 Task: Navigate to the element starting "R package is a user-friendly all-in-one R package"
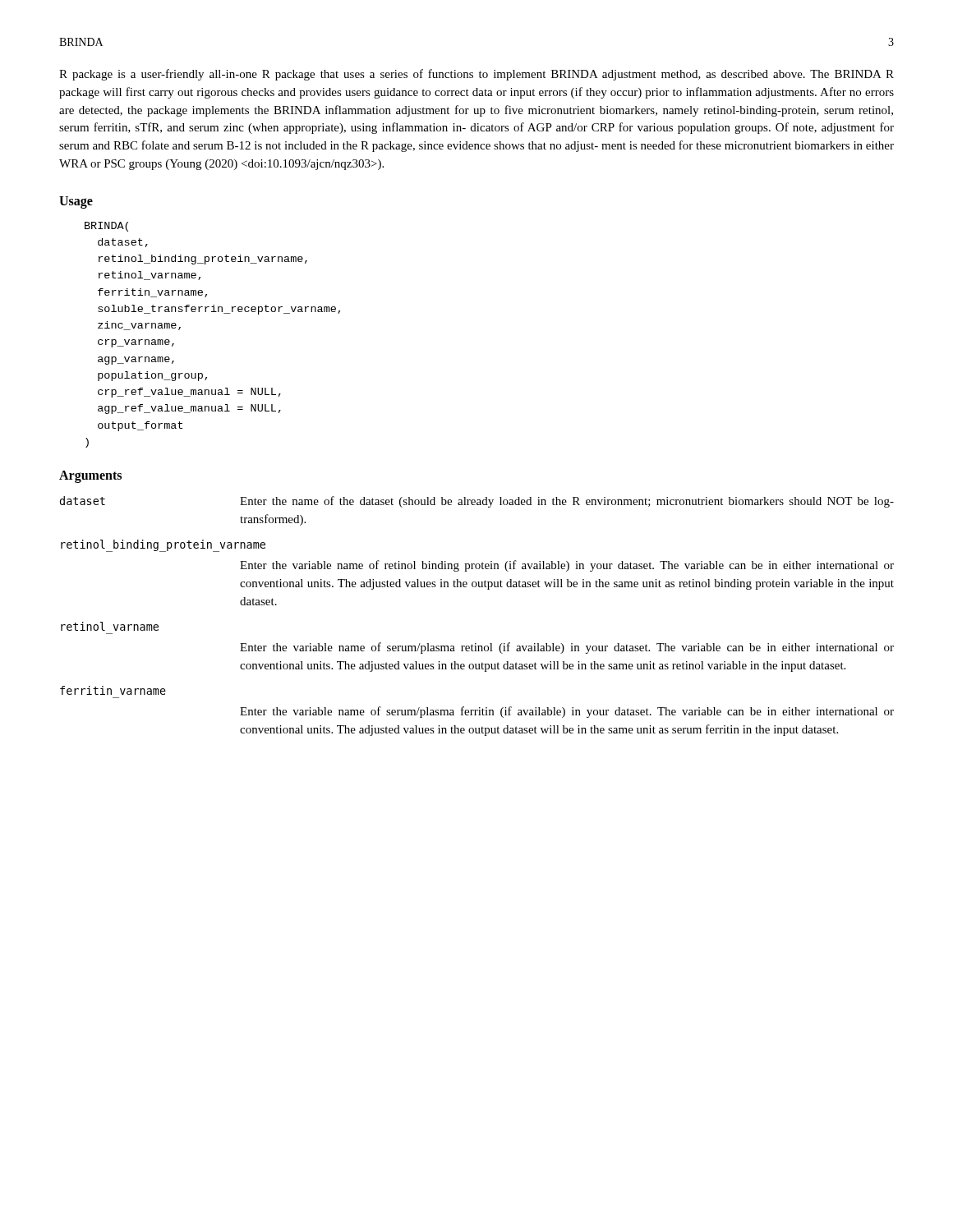point(476,119)
